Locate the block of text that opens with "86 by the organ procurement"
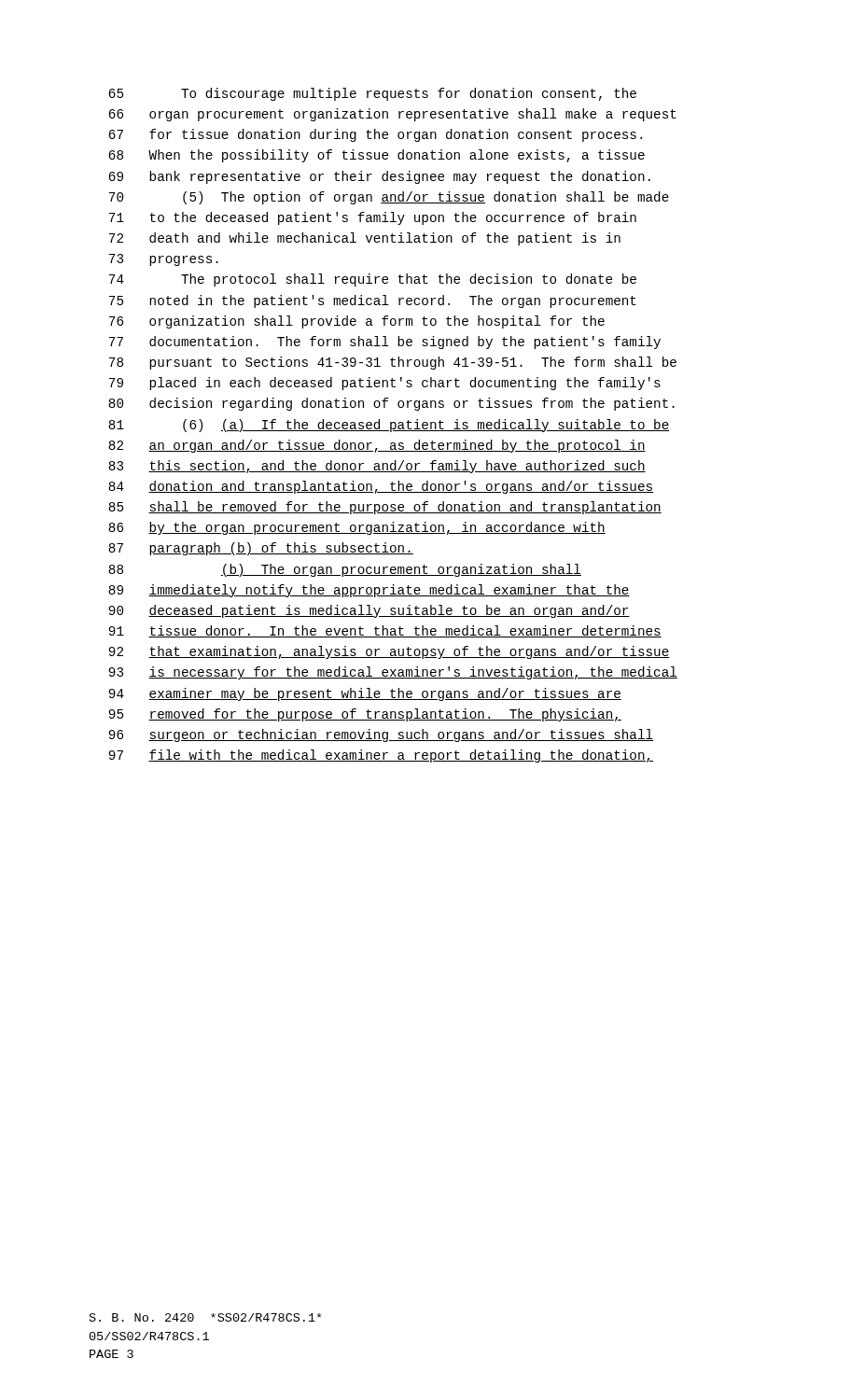The width and height of the screenshot is (850, 1400). [x=434, y=529]
